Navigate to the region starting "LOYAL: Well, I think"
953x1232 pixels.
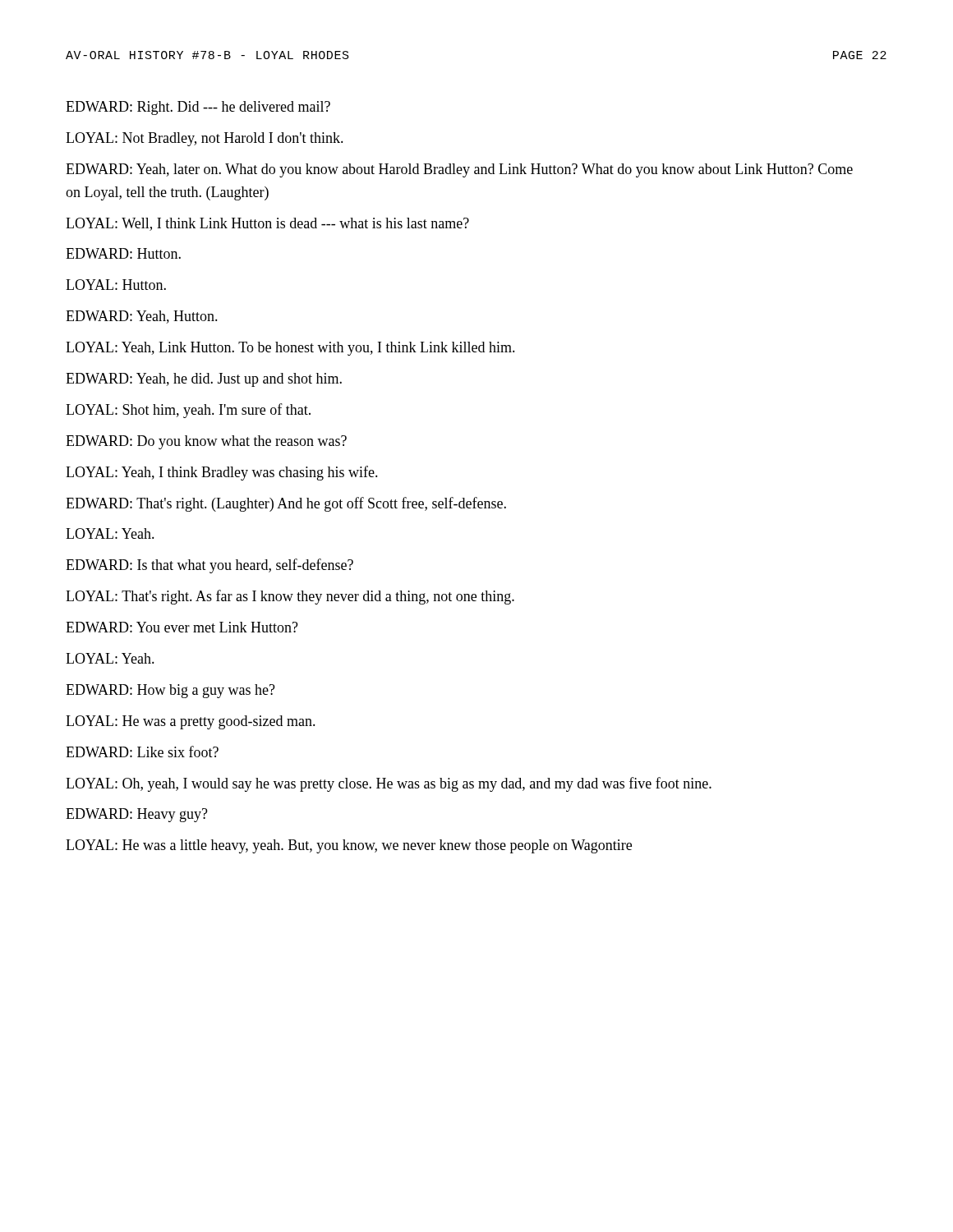[268, 223]
